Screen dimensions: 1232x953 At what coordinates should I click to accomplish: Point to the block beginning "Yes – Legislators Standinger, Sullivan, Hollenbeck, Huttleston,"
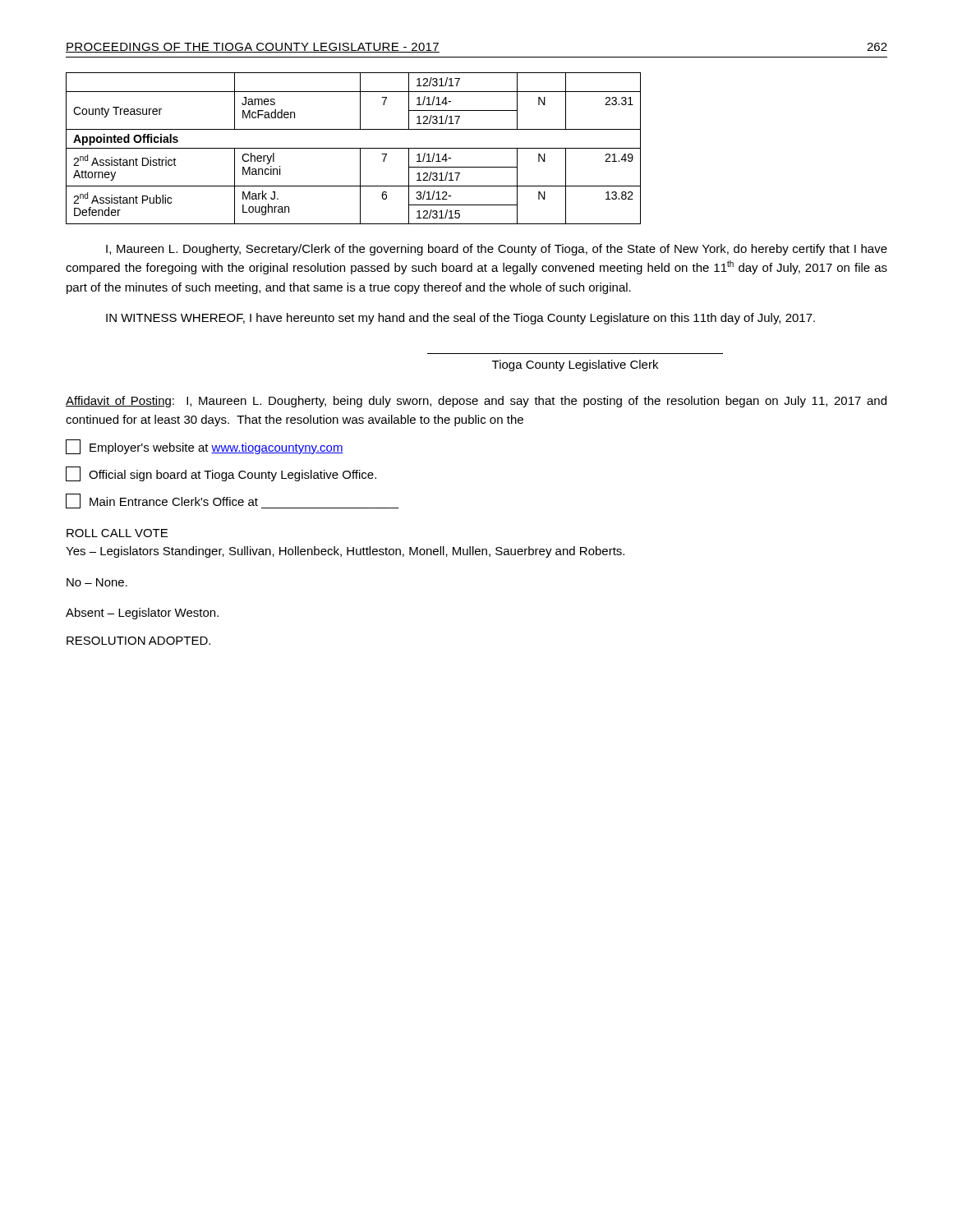click(x=346, y=551)
